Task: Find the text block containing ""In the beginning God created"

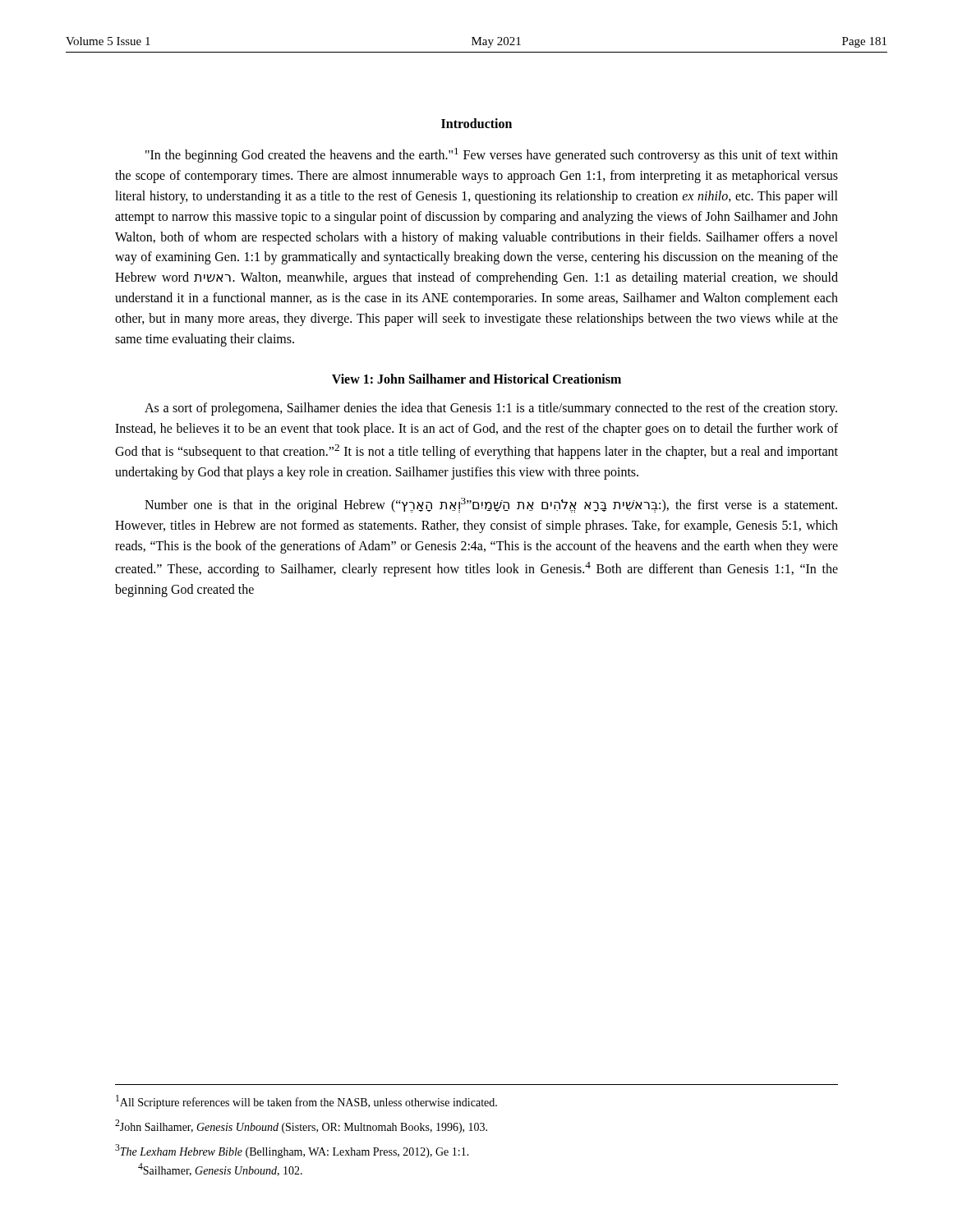Action: pyautogui.click(x=476, y=245)
